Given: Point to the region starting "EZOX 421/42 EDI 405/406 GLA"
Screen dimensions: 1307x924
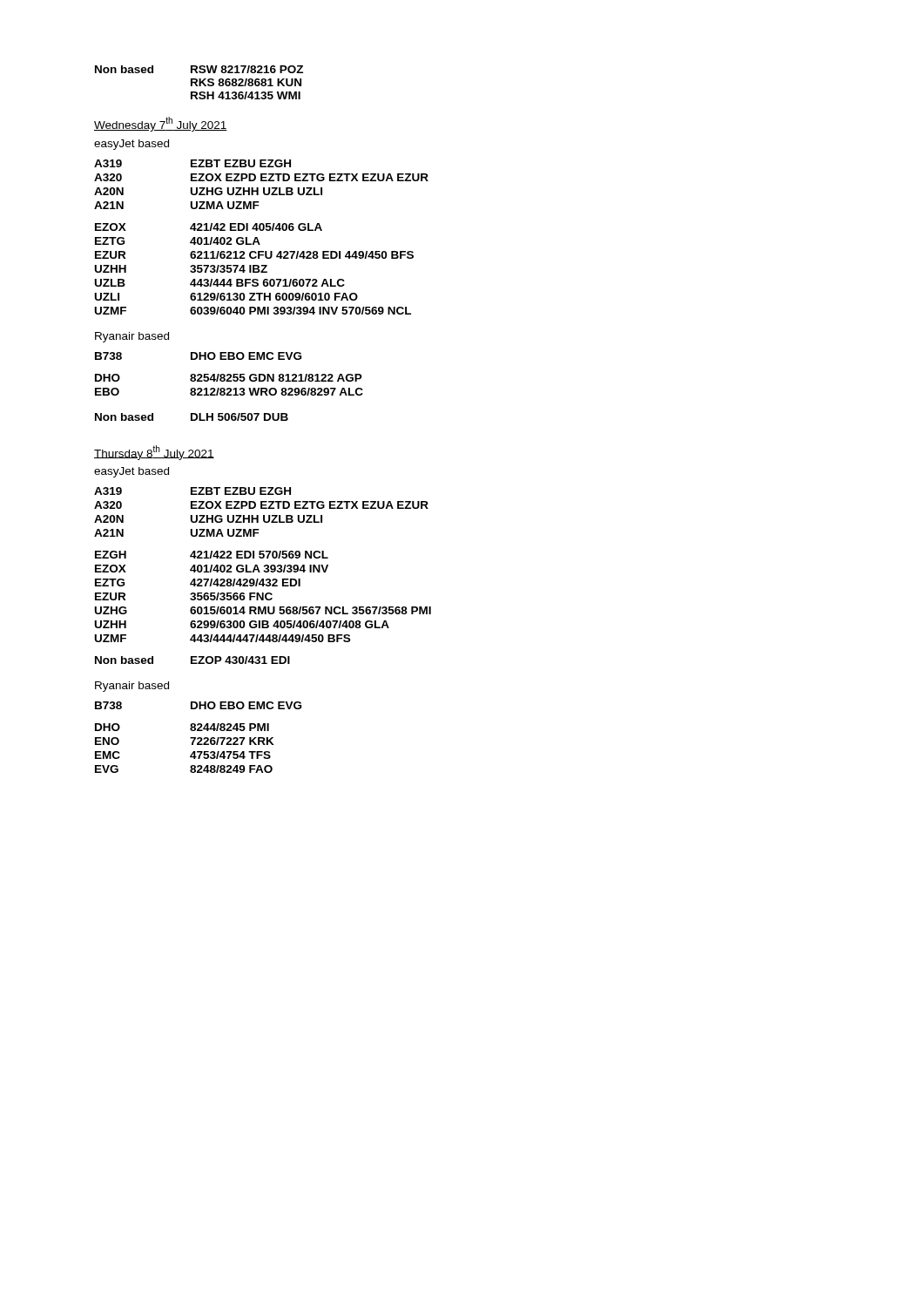Looking at the screenshot, I should (208, 227).
